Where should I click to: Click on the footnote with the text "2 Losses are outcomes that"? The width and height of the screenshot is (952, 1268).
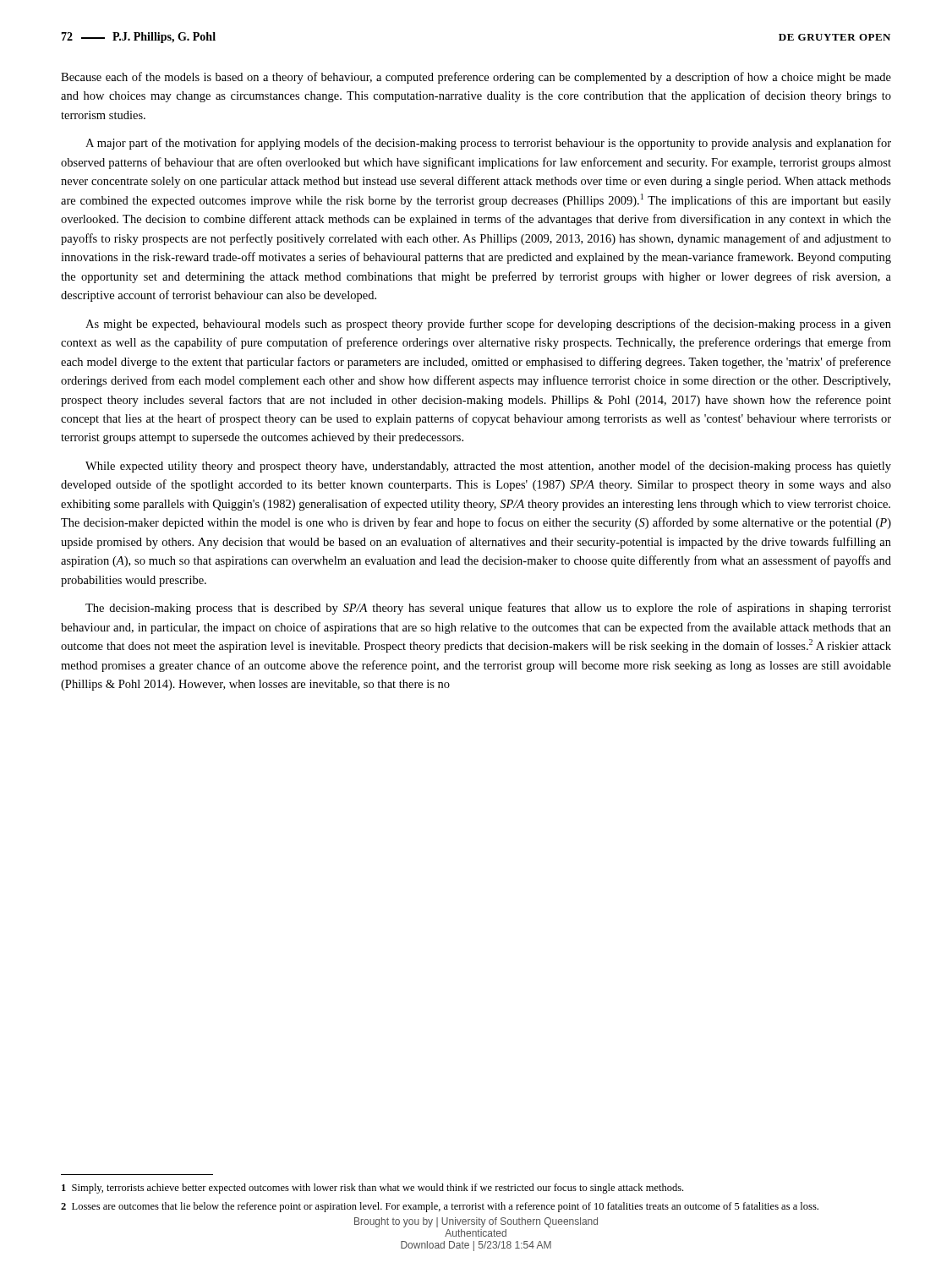(440, 1206)
